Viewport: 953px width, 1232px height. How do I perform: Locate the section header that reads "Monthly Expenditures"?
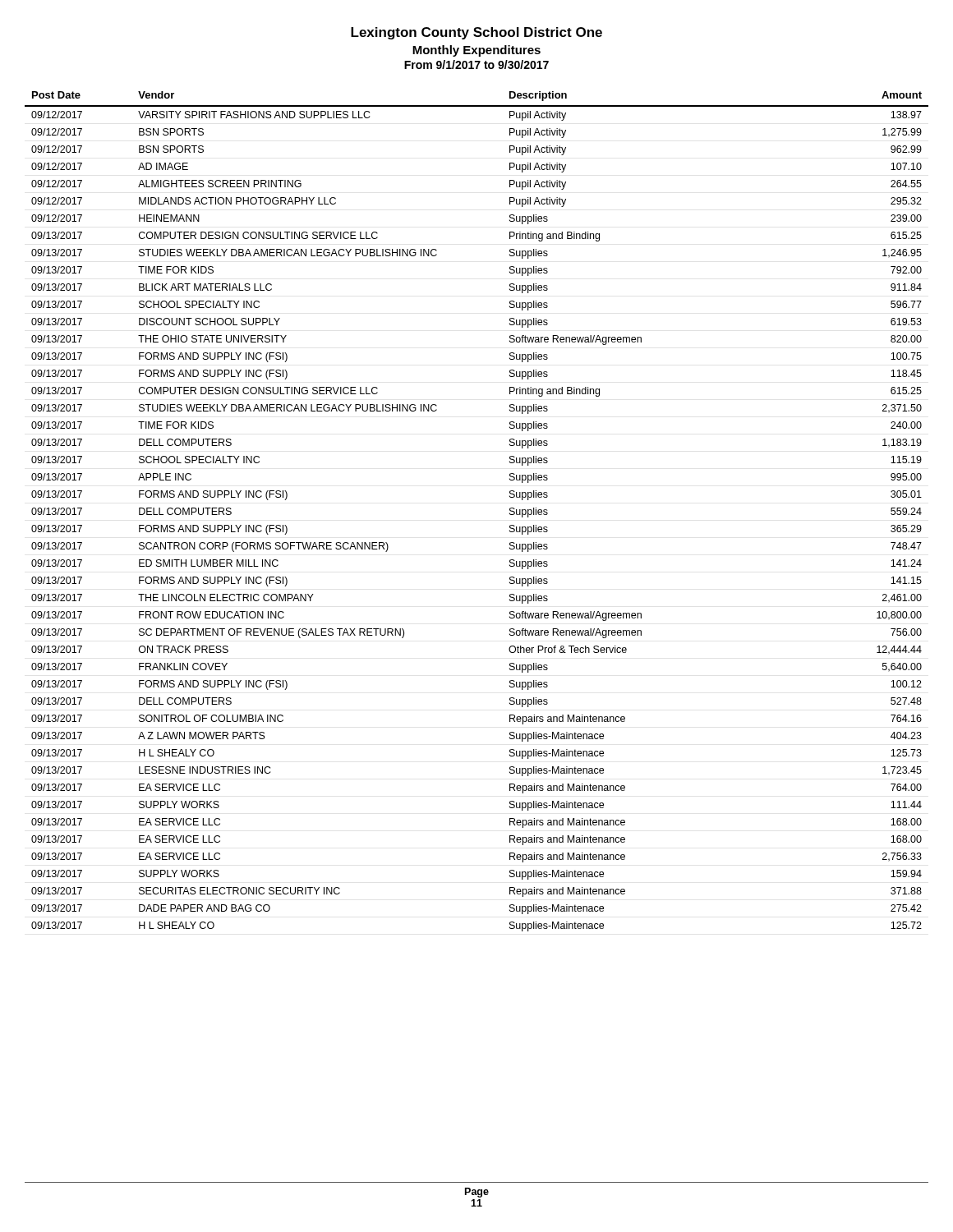coord(476,50)
